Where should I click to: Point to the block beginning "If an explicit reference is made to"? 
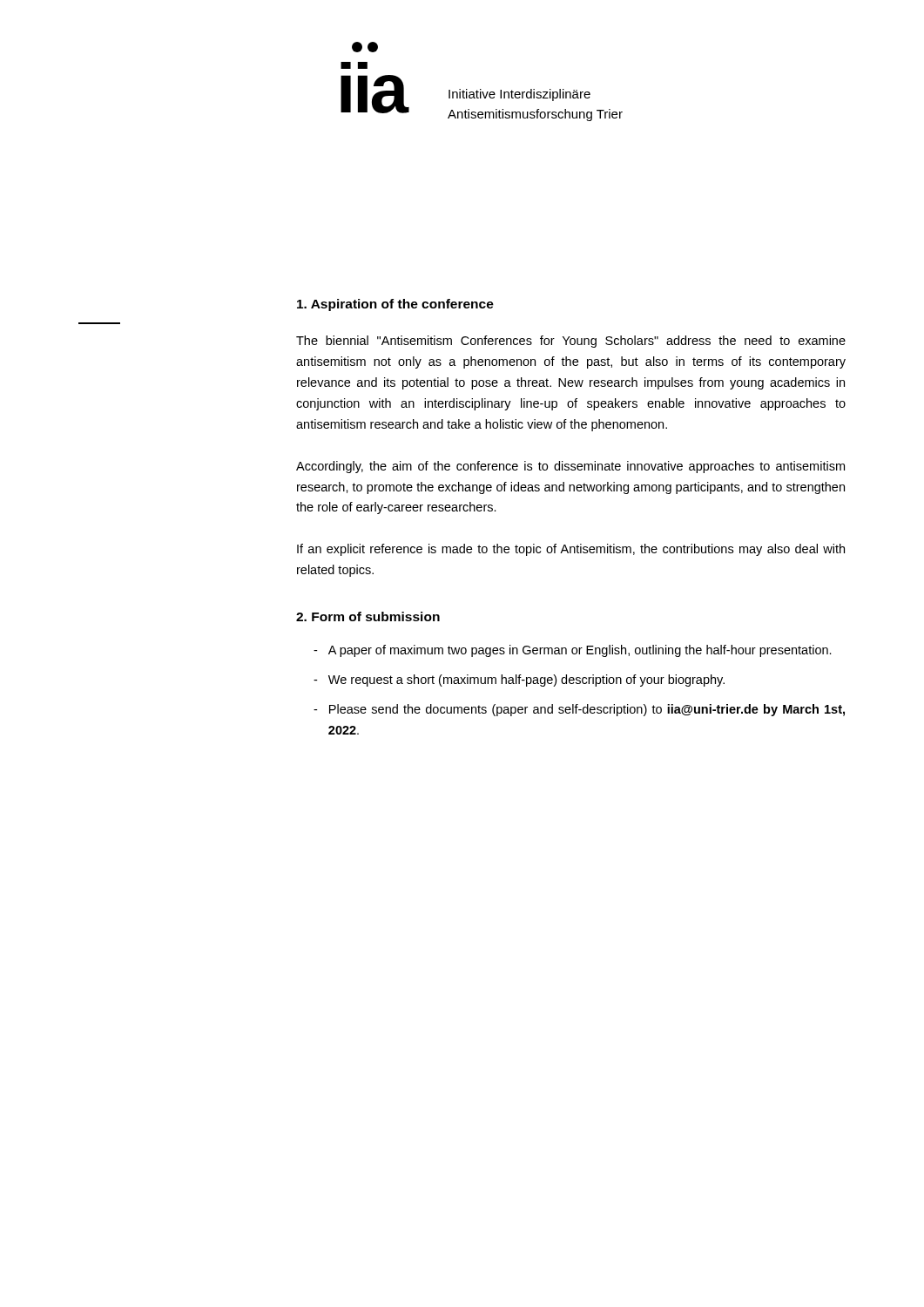tap(571, 560)
